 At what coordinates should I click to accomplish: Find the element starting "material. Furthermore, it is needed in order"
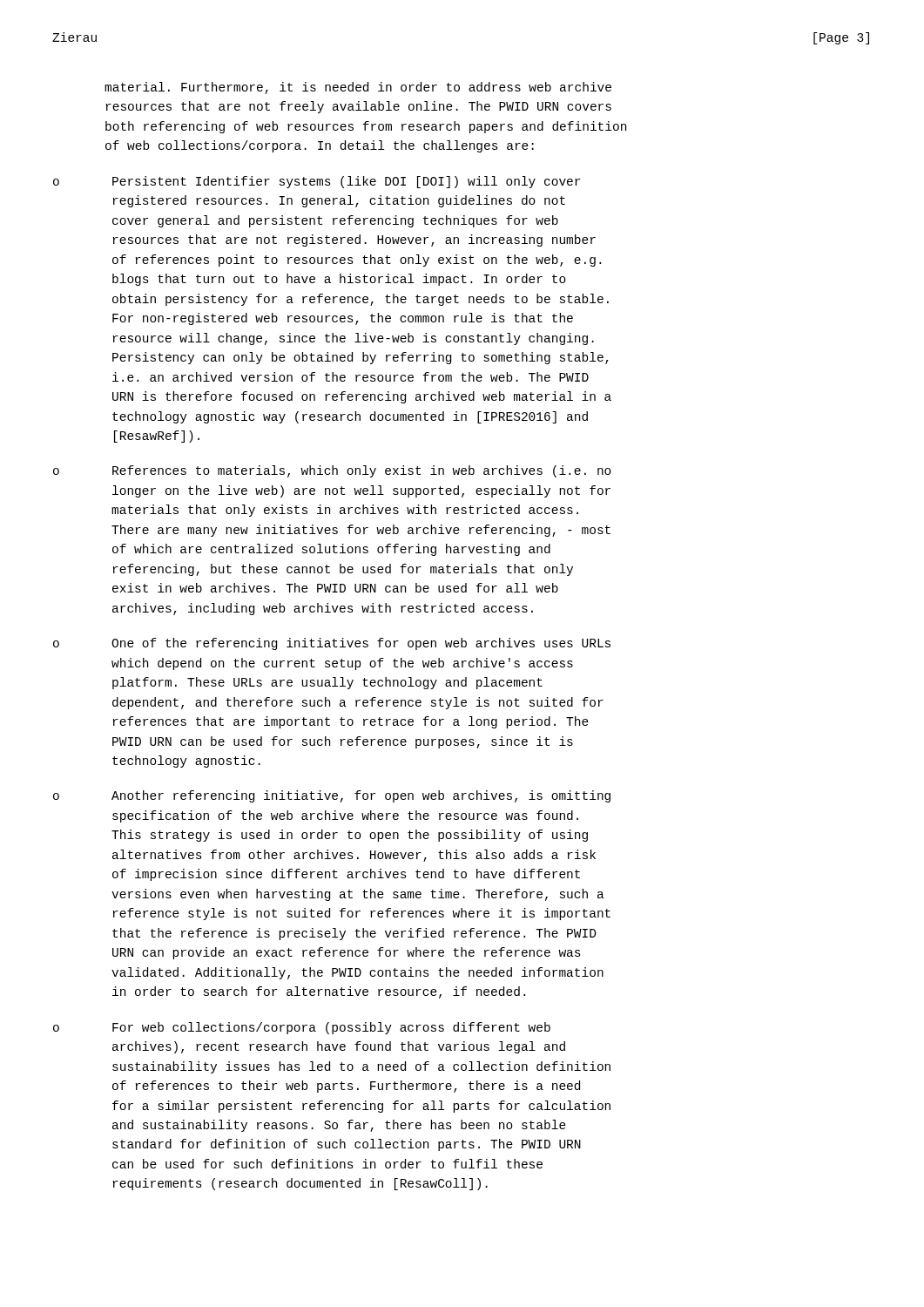(x=366, y=117)
